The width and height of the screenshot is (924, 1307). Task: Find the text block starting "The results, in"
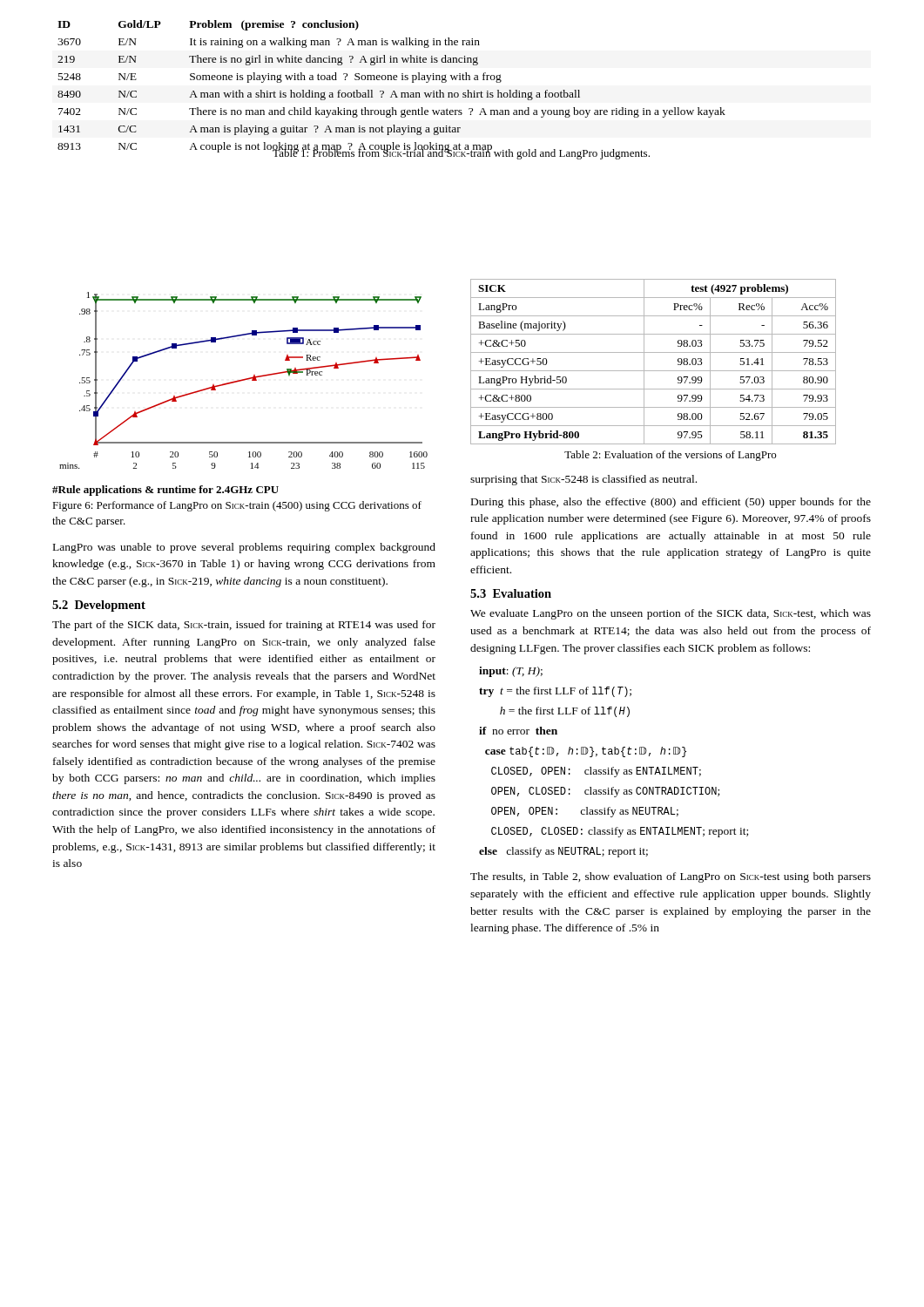coord(671,902)
